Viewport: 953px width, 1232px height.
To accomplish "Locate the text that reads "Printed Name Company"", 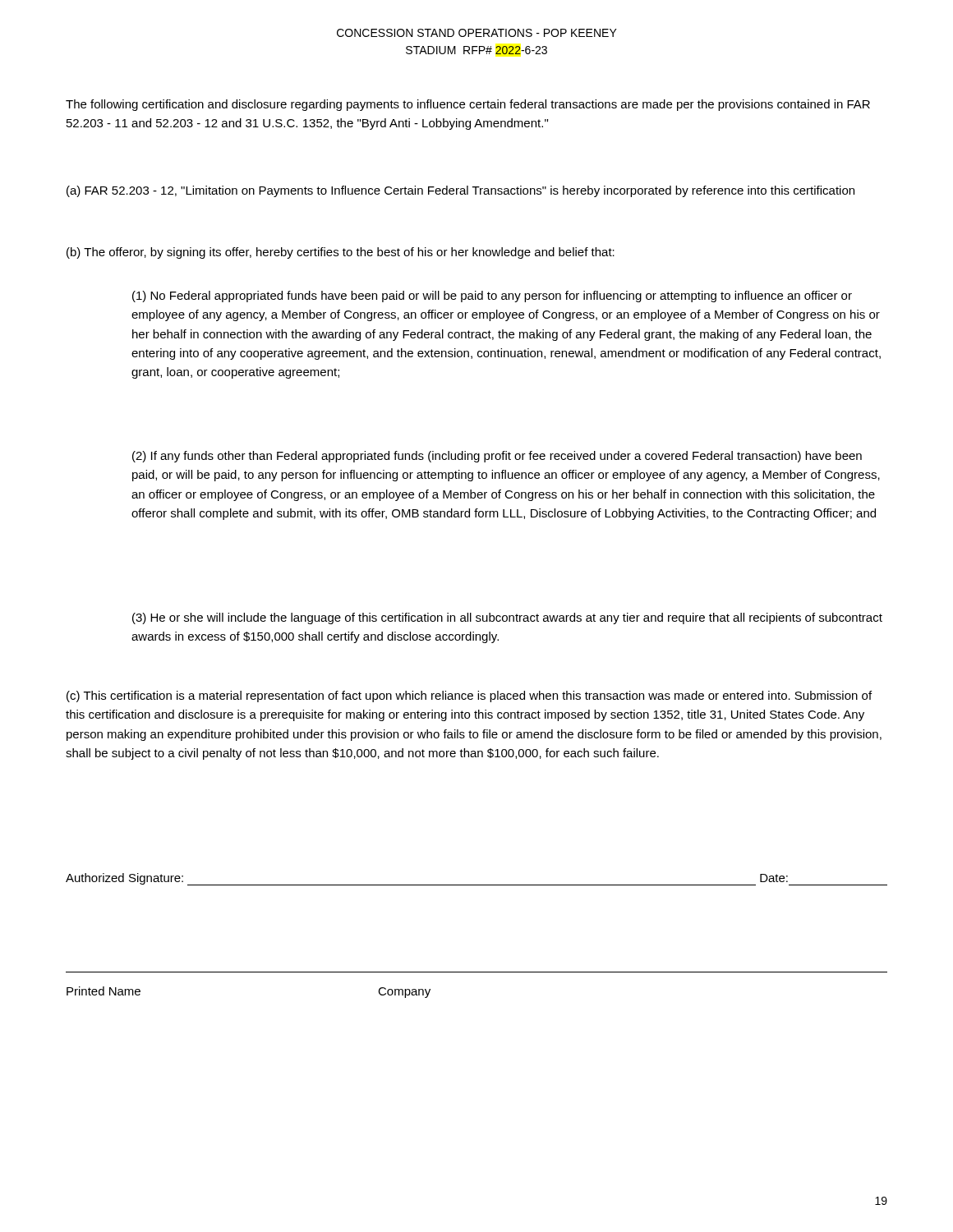I will pyautogui.click(x=100, y=992).
